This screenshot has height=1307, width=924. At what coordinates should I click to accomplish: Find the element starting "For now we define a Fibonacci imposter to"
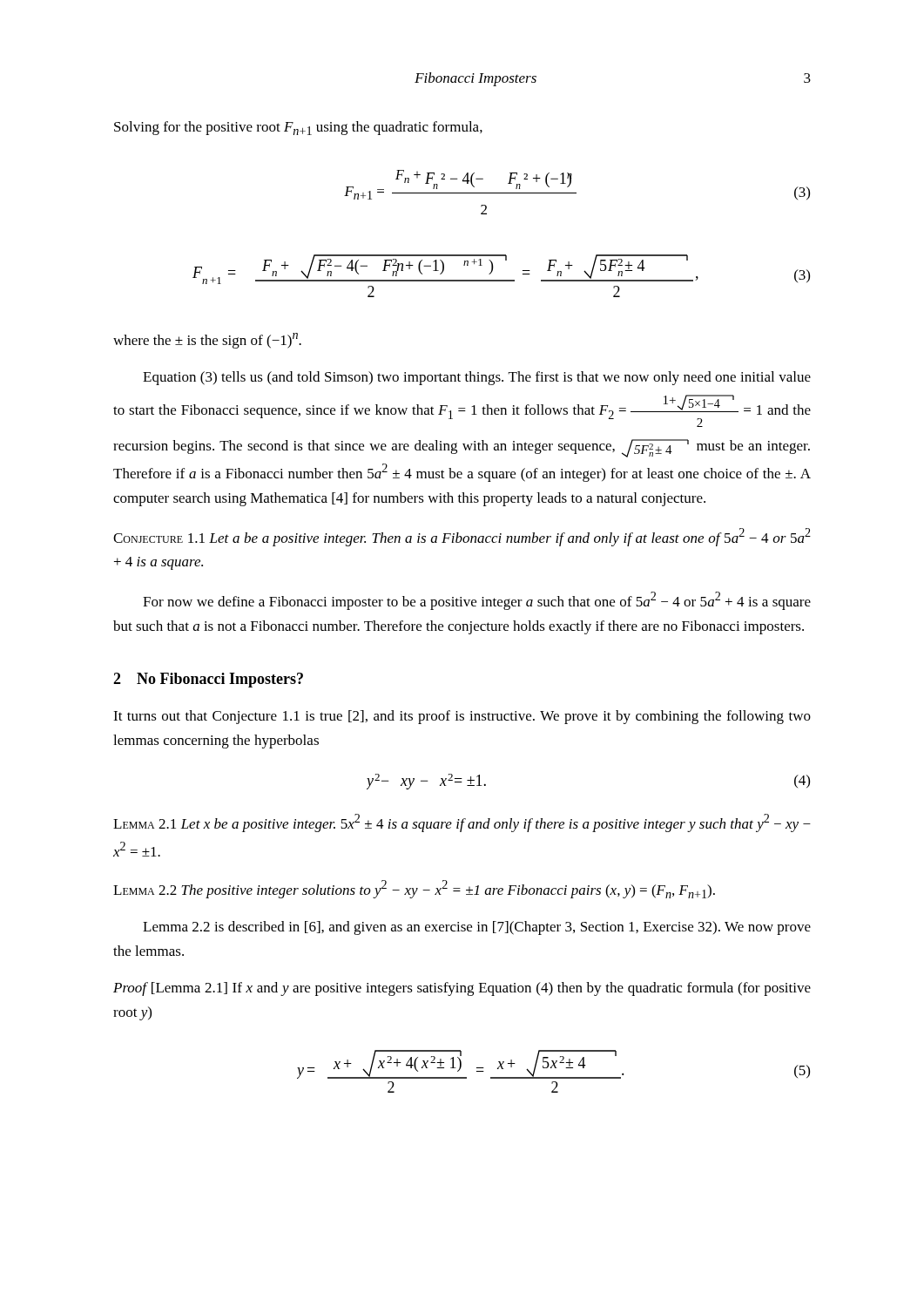462,613
